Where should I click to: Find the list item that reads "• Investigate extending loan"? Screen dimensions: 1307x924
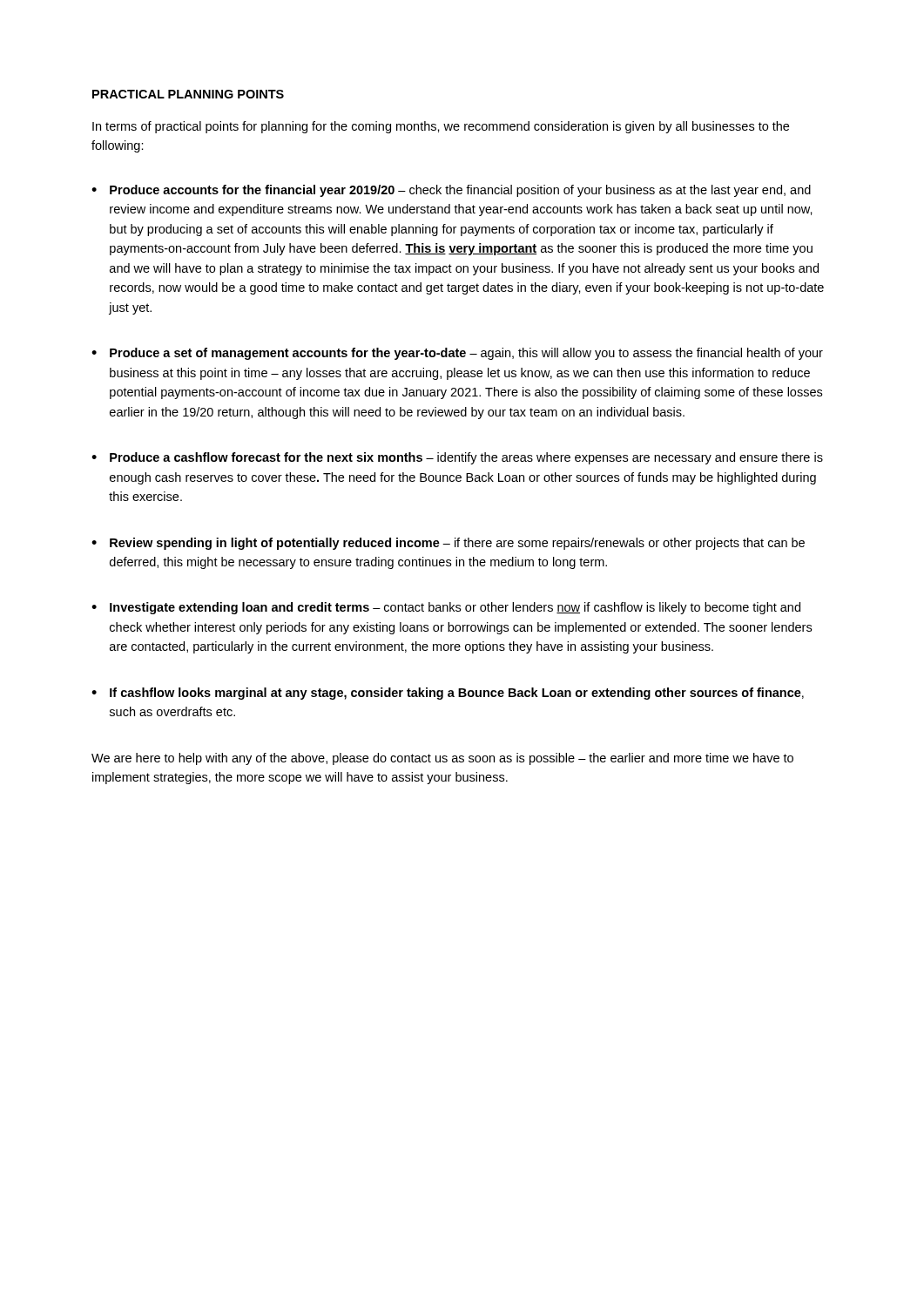(462, 627)
